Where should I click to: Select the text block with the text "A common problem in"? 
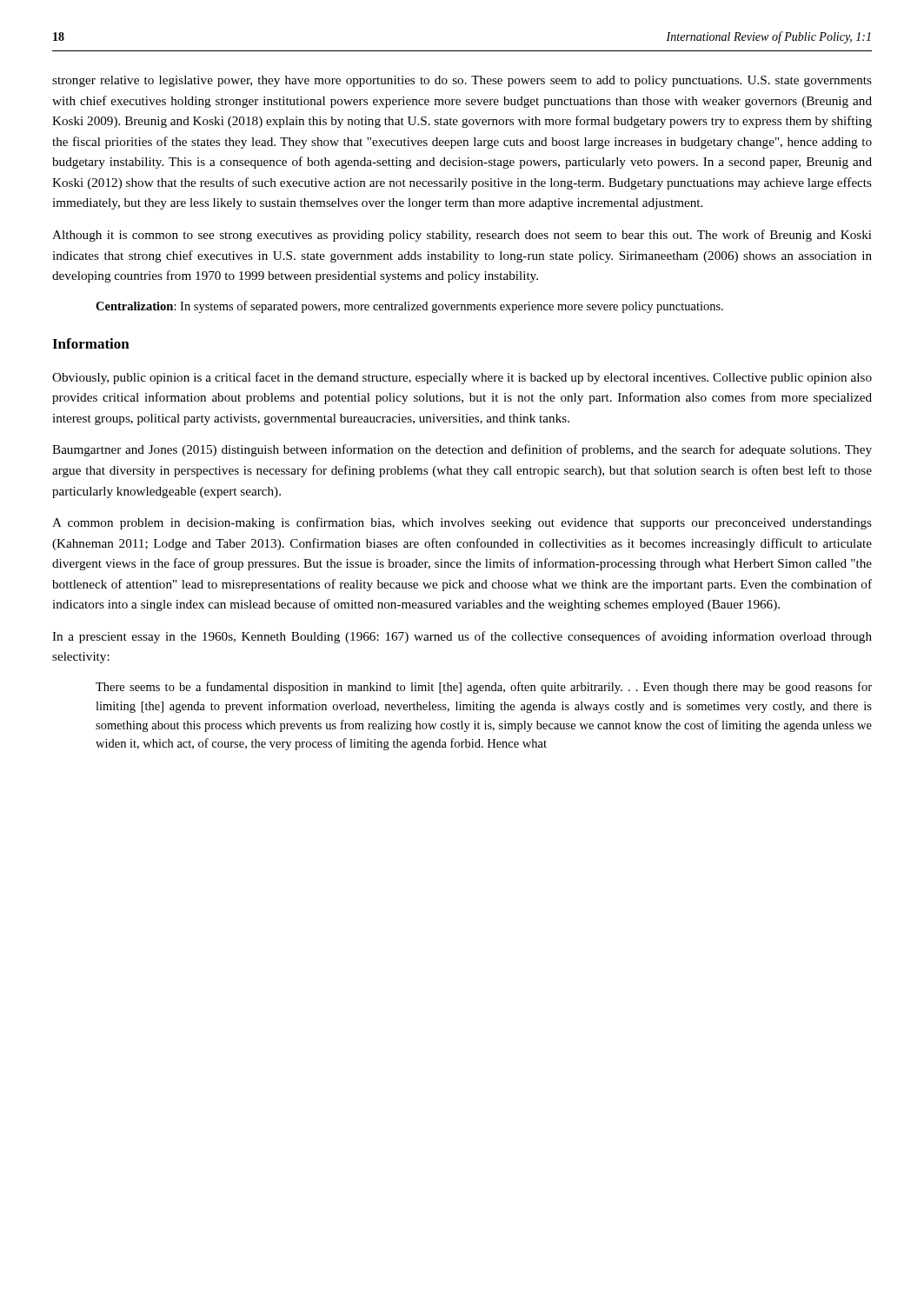tap(462, 563)
